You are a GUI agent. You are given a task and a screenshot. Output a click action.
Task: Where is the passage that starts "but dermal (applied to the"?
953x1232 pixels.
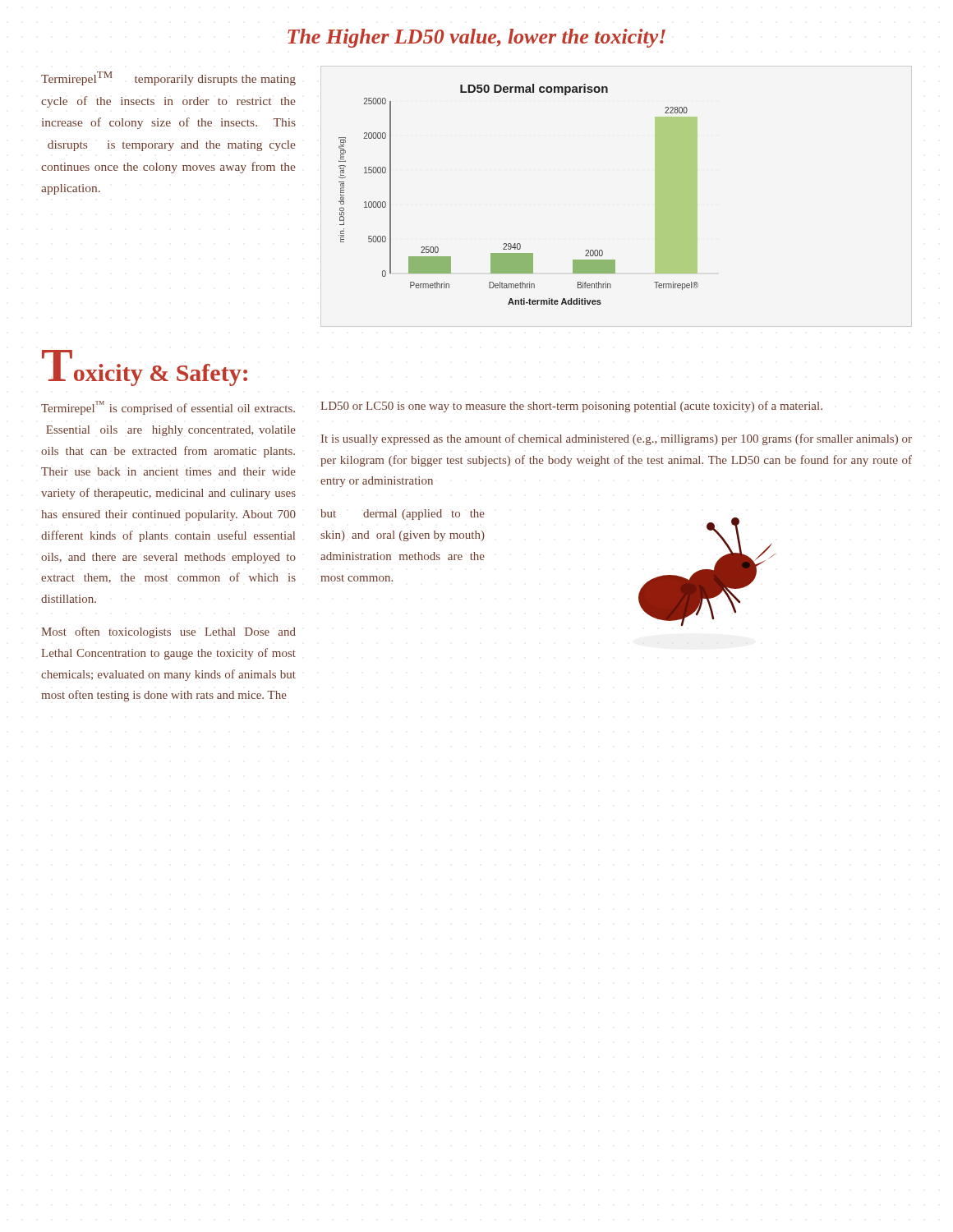403,546
